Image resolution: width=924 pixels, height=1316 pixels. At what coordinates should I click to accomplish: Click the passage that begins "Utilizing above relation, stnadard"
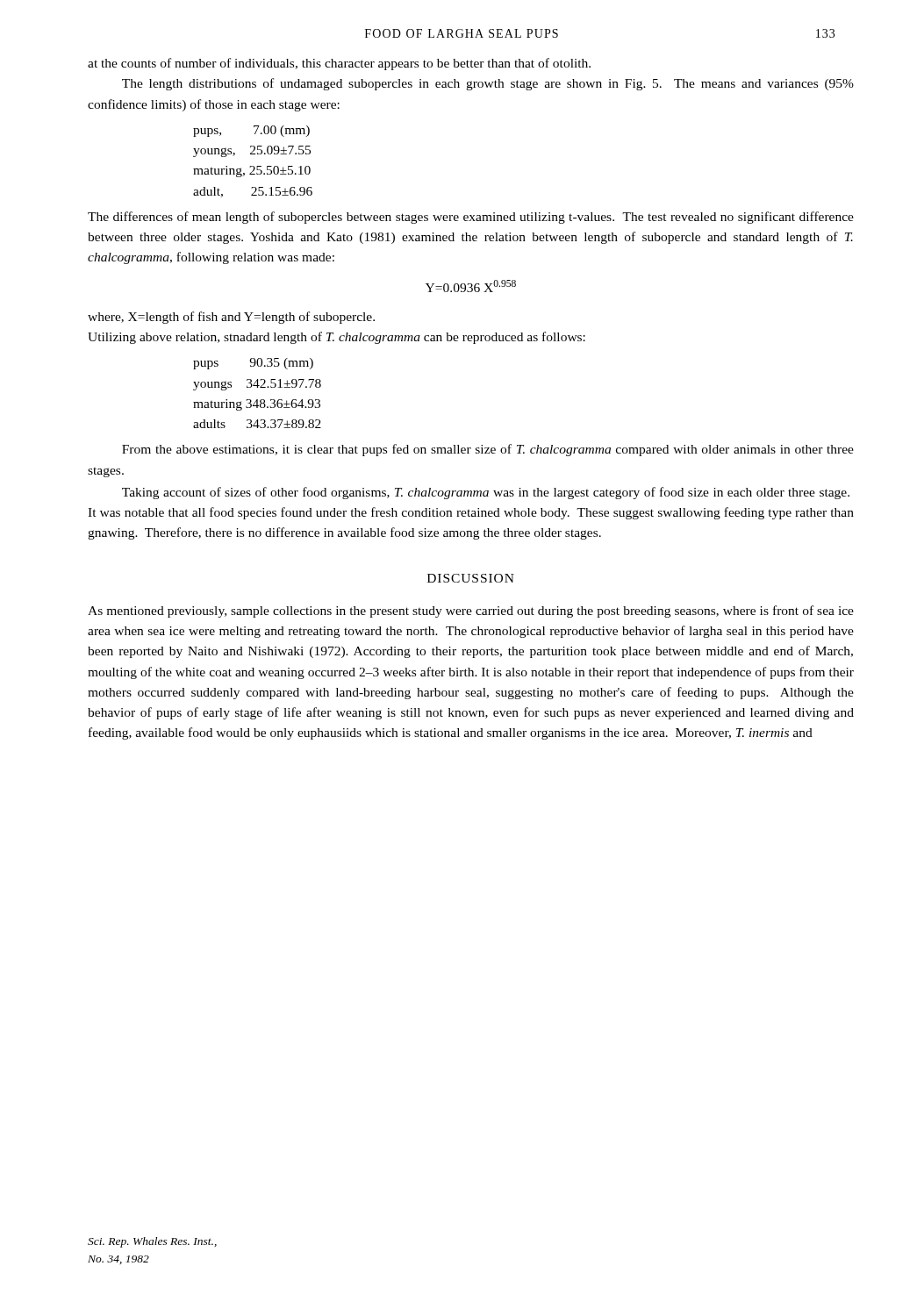pyautogui.click(x=471, y=337)
